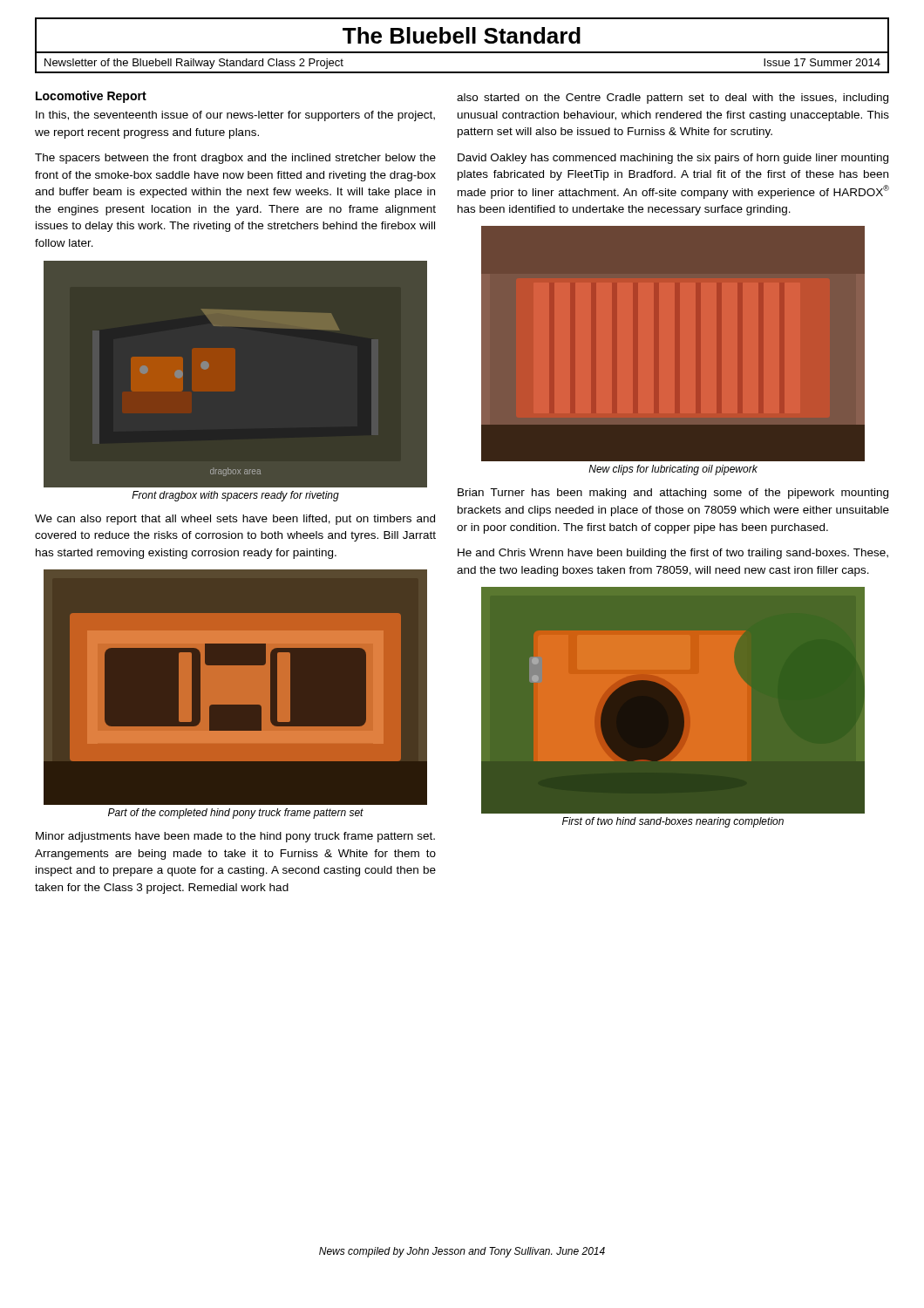
Task: Locate the text block that reads "We can also"
Action: point(235,535)
